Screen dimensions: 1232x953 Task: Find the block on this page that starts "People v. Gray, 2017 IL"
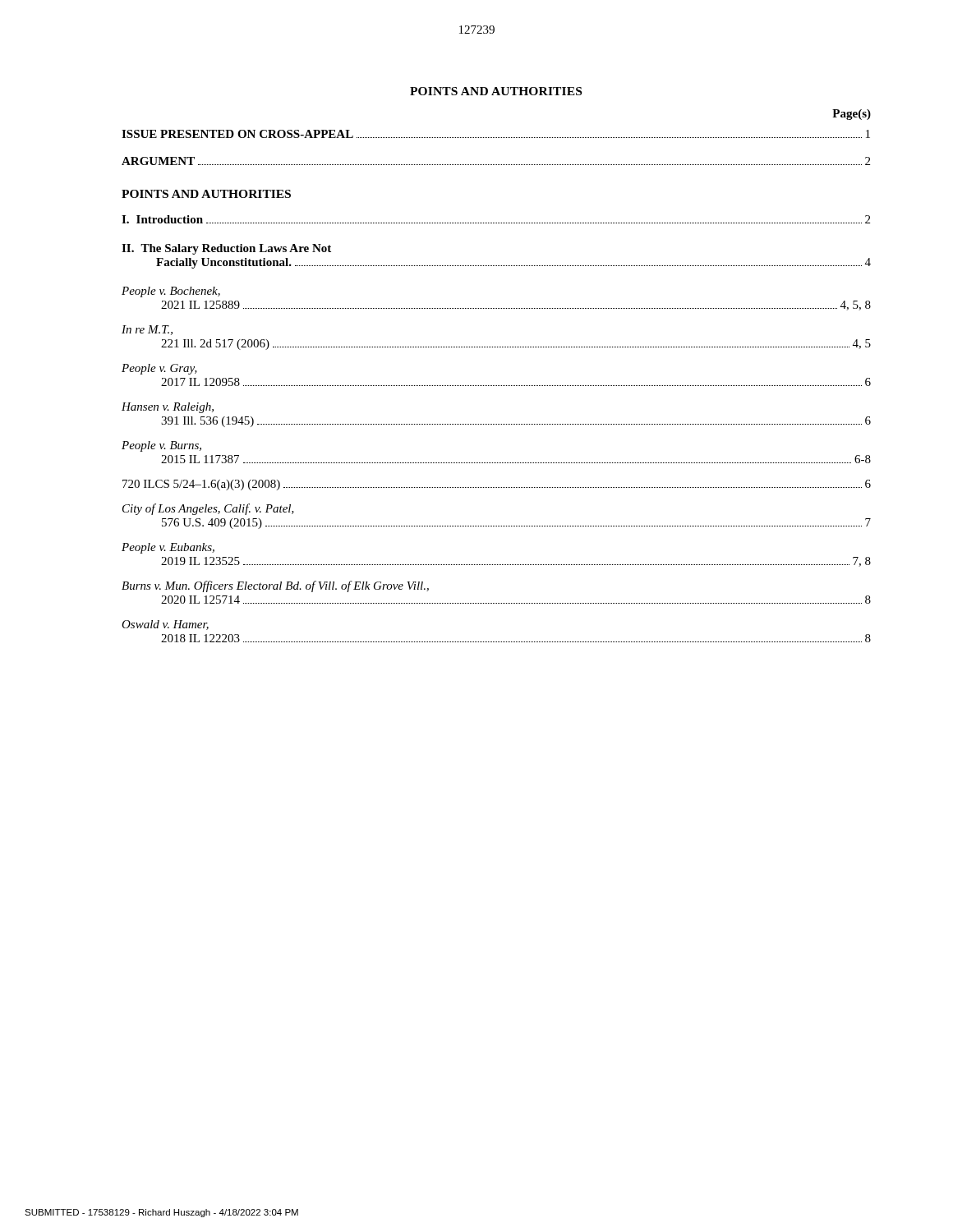(496, 375)
